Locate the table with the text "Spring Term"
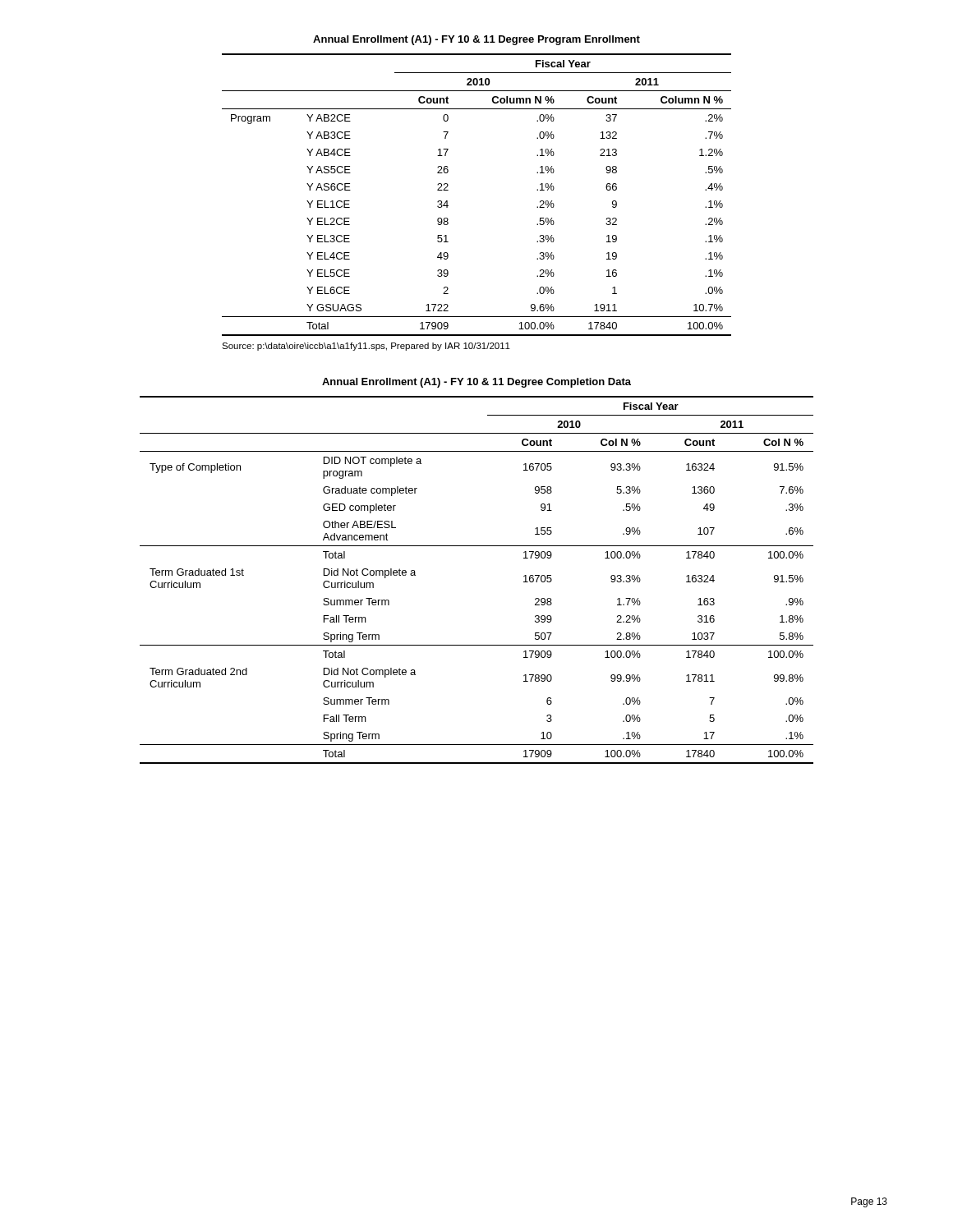The width and height of the screenshot is (953, 1232). click(476, 580)
